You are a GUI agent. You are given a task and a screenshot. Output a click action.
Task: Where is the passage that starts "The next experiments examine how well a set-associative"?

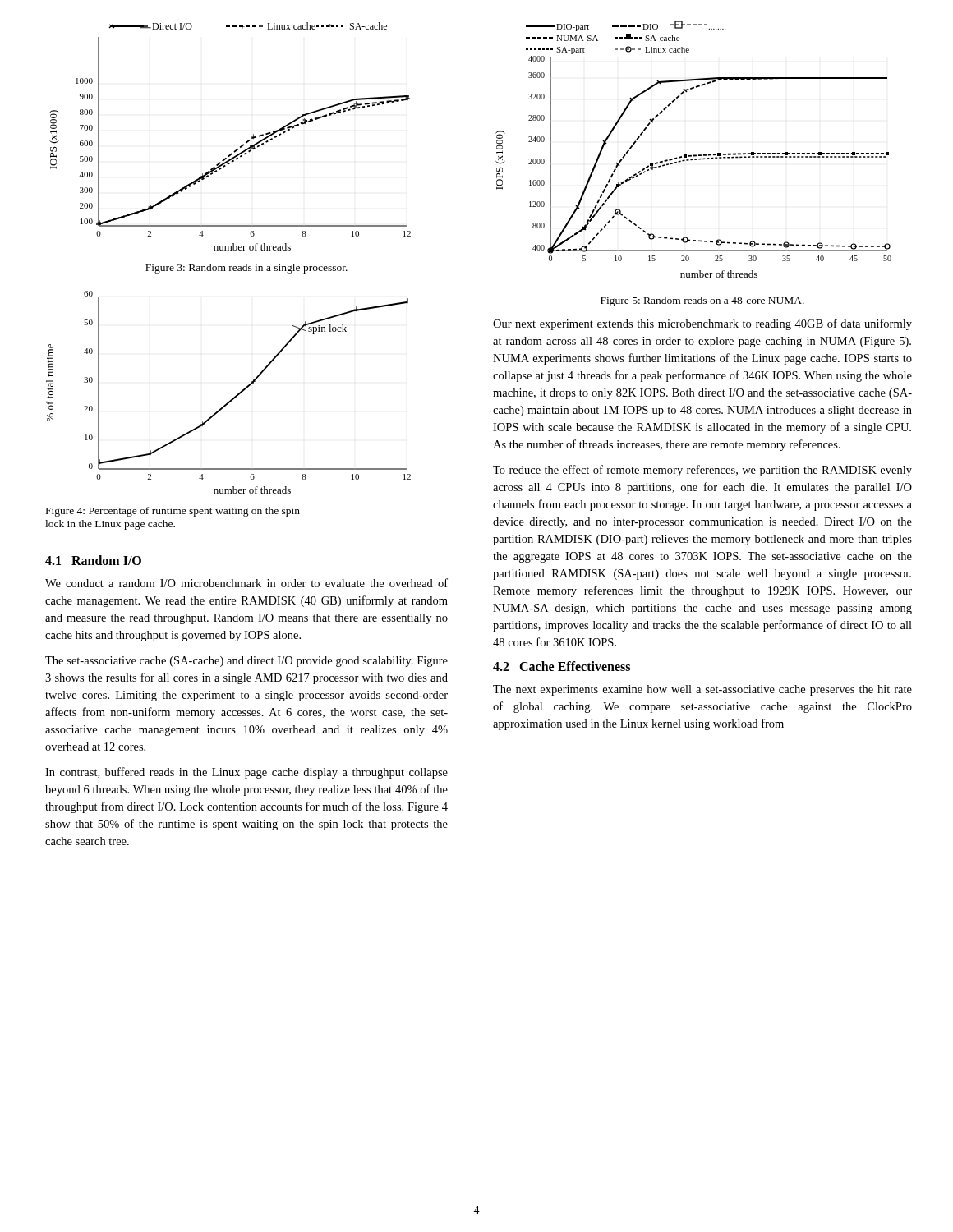click(702, 707)
